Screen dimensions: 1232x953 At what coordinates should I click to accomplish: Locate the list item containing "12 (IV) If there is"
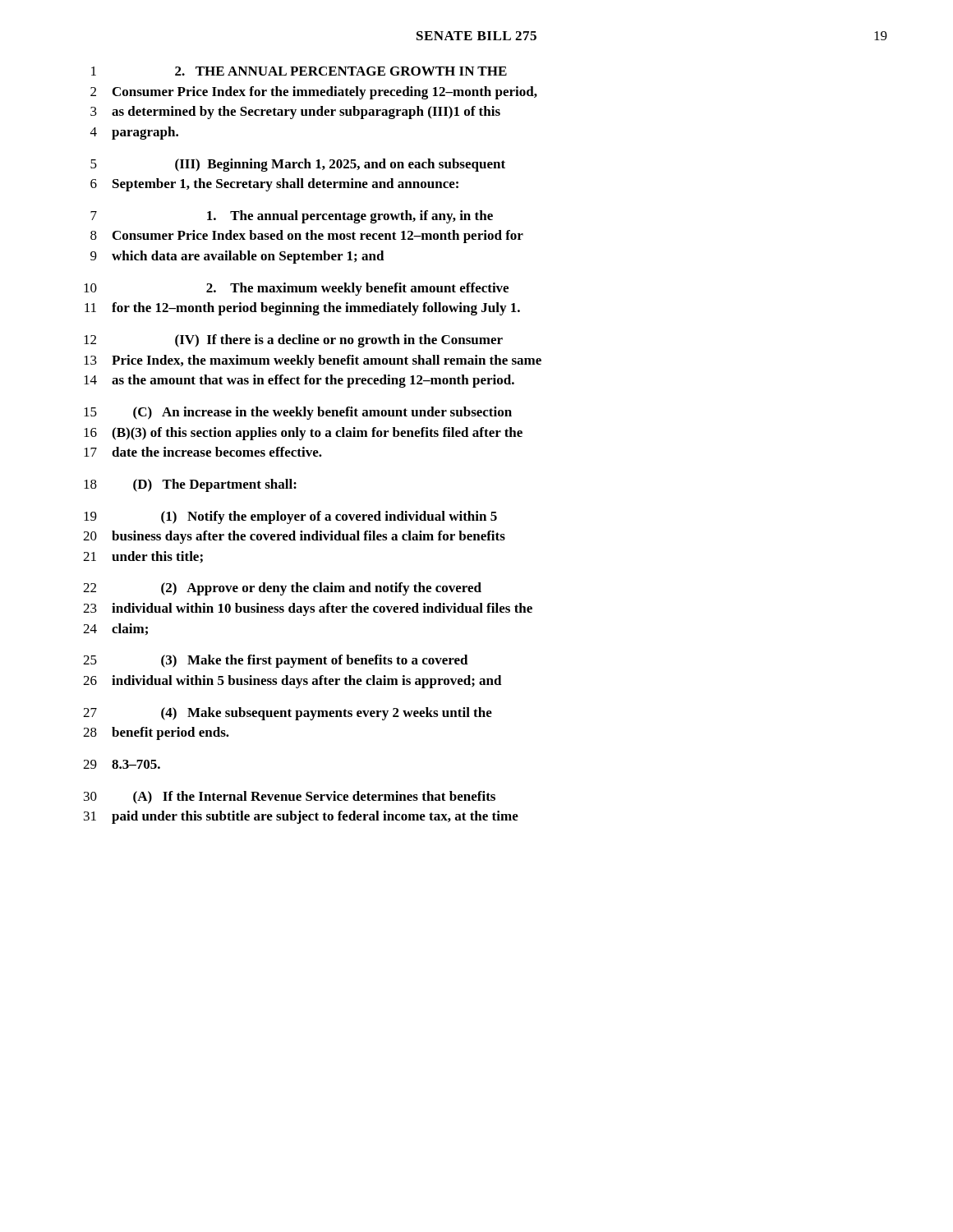click(476, 361)
